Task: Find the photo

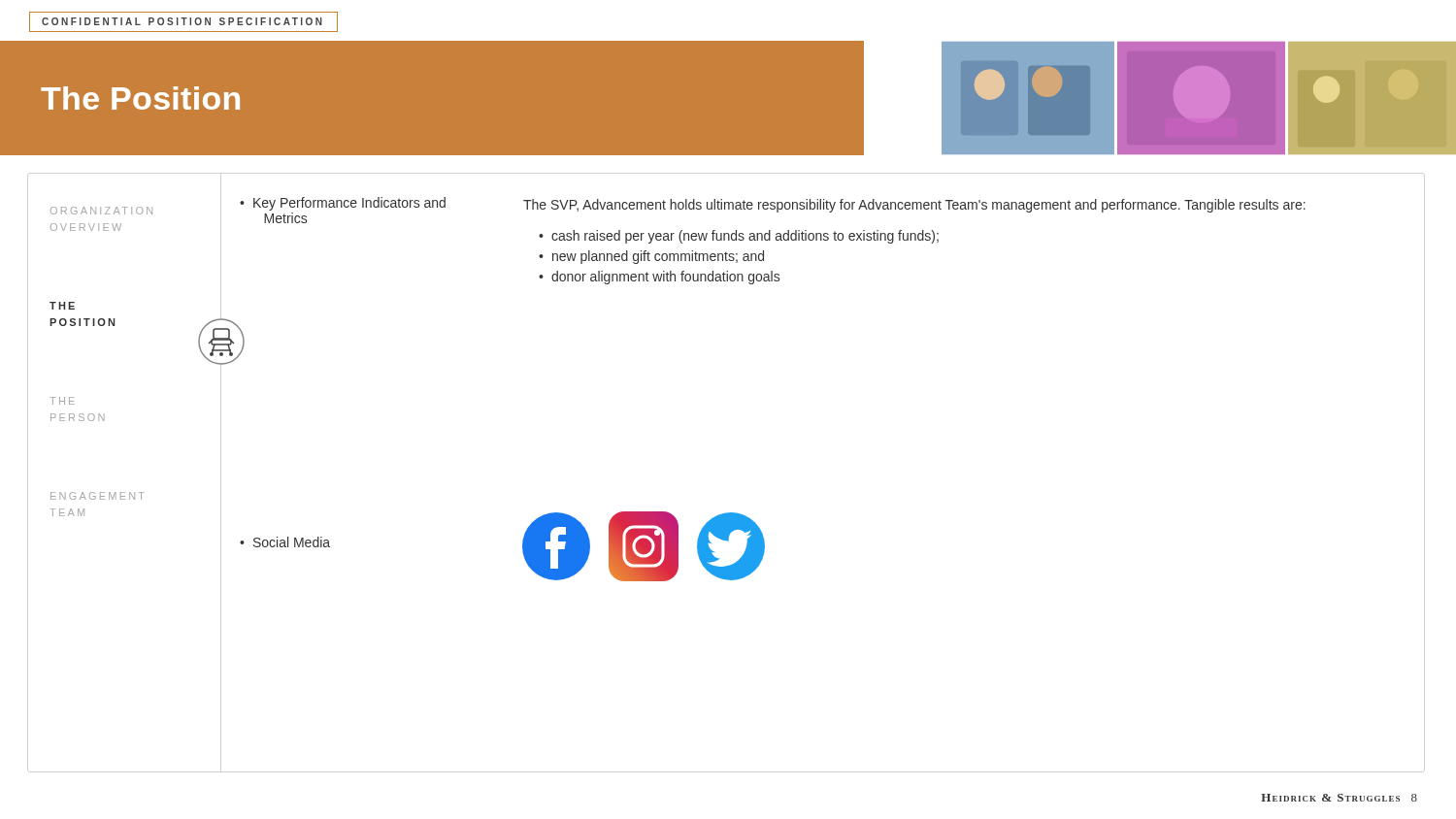Action: pyautogui.click(x=1199, y=98)
